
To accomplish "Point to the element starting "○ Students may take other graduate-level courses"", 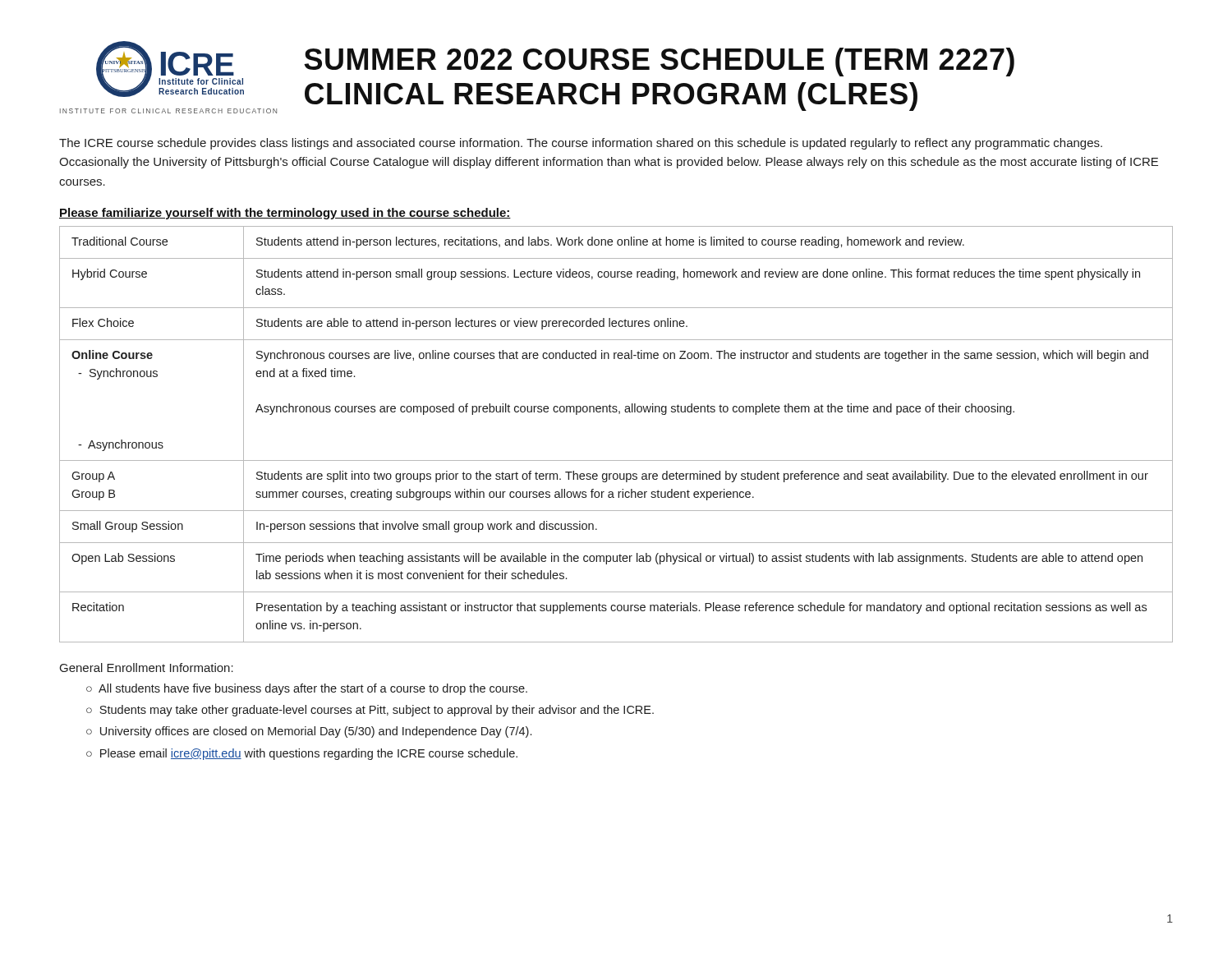I will coord(370,710).
